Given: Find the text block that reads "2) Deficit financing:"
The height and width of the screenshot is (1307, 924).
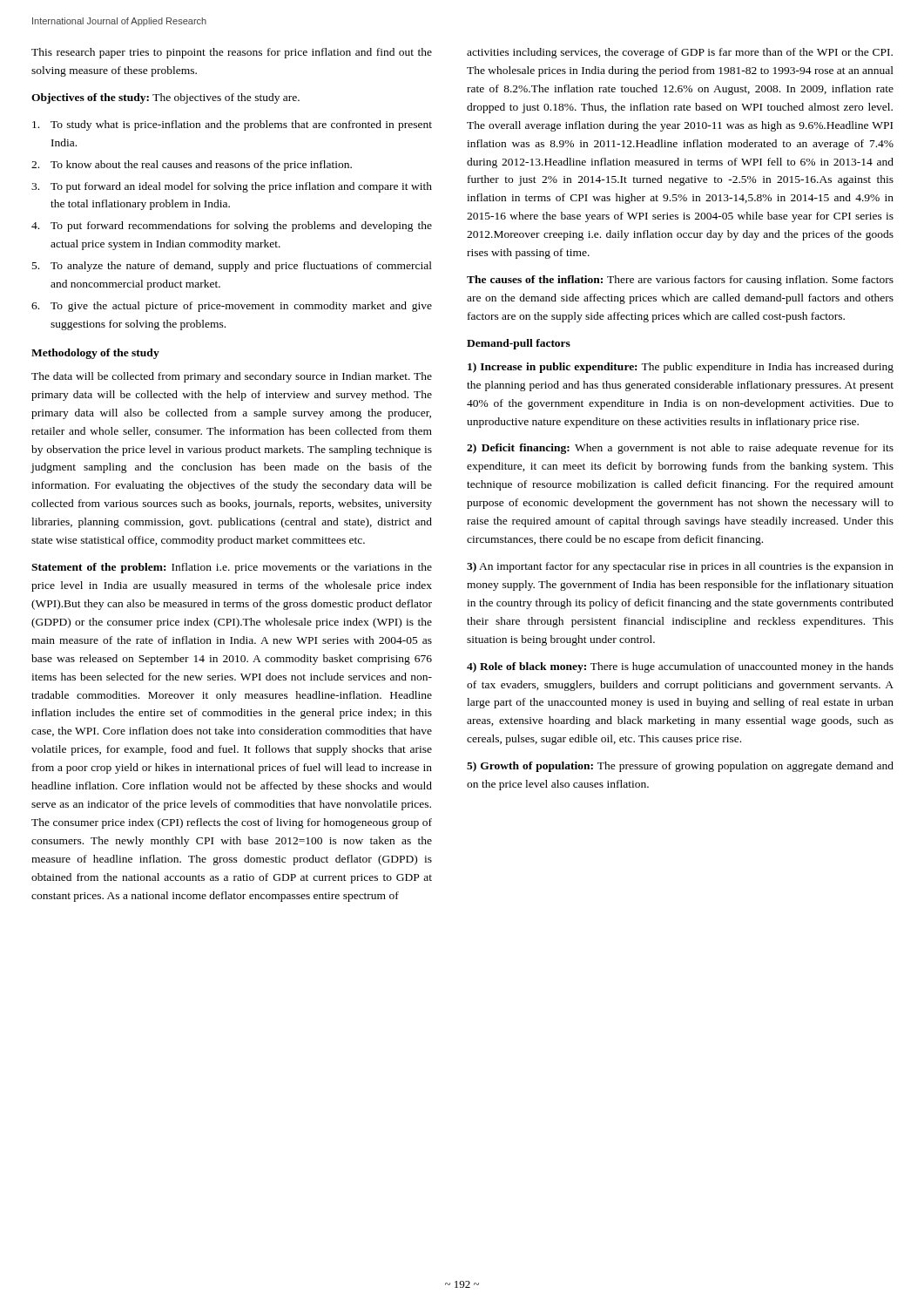Looking at the screenshot, I should 680,493.
